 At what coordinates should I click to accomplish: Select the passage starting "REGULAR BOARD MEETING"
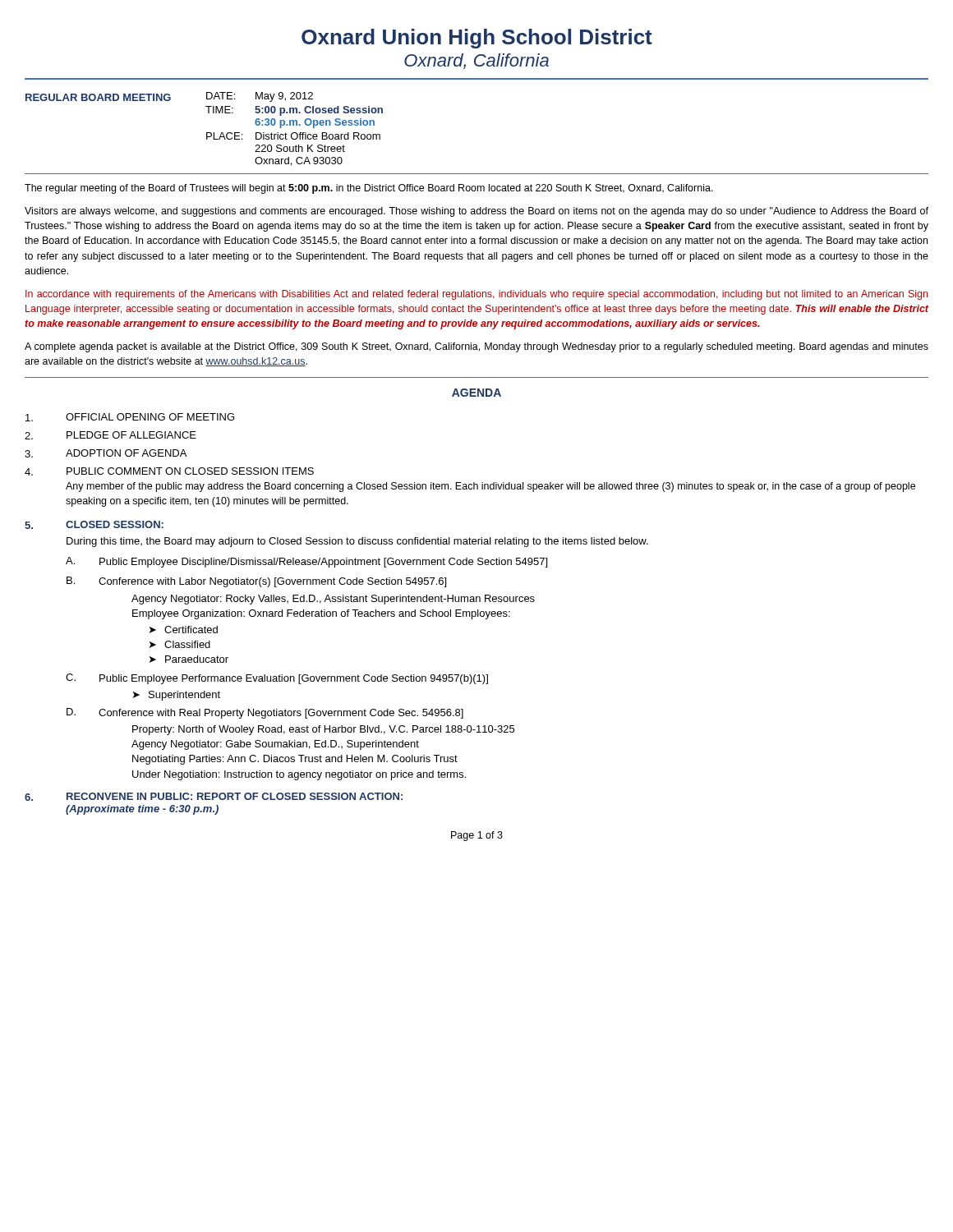pos(98,97)
